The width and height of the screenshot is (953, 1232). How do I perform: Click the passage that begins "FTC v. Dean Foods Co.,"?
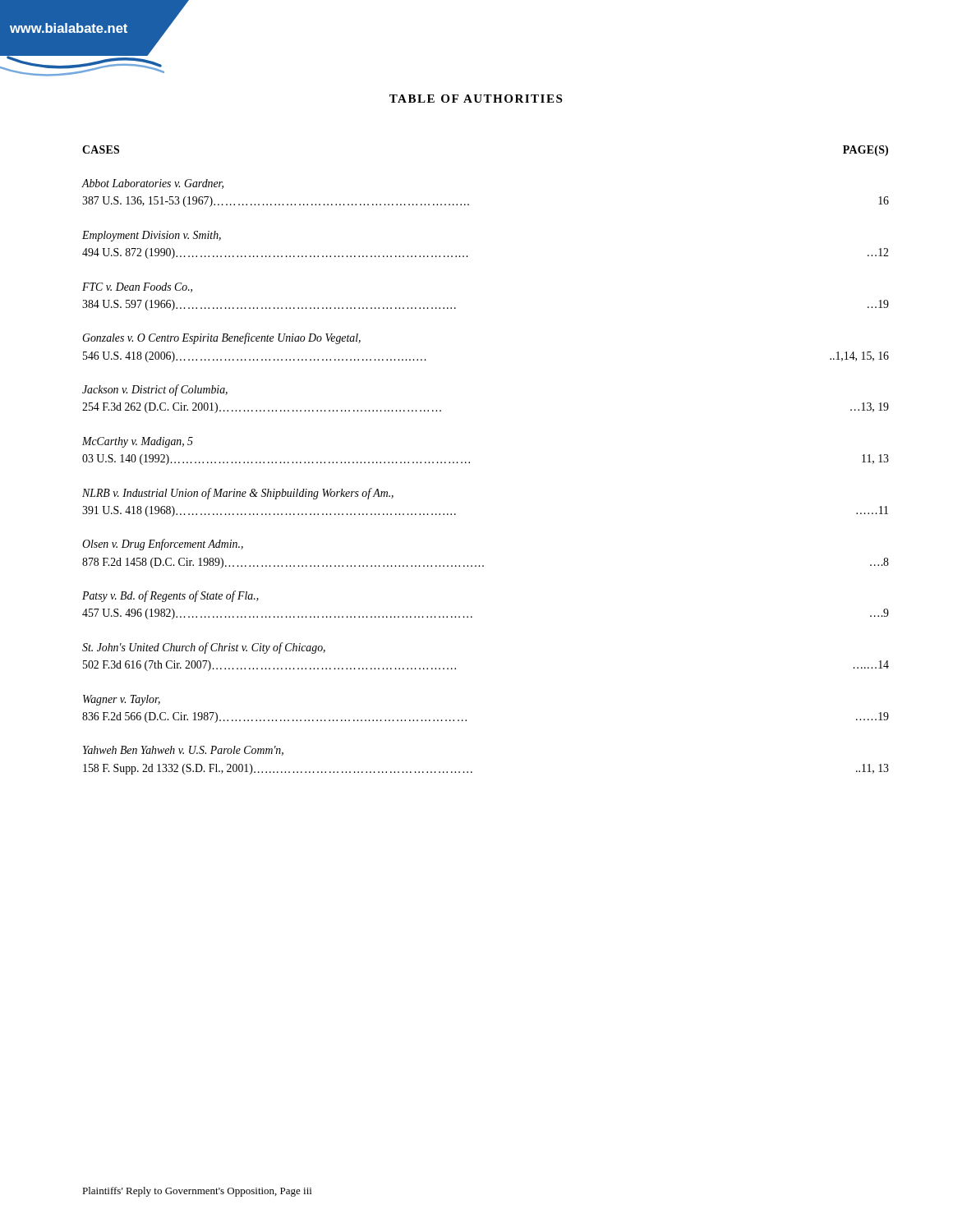(x=137, y=287)
